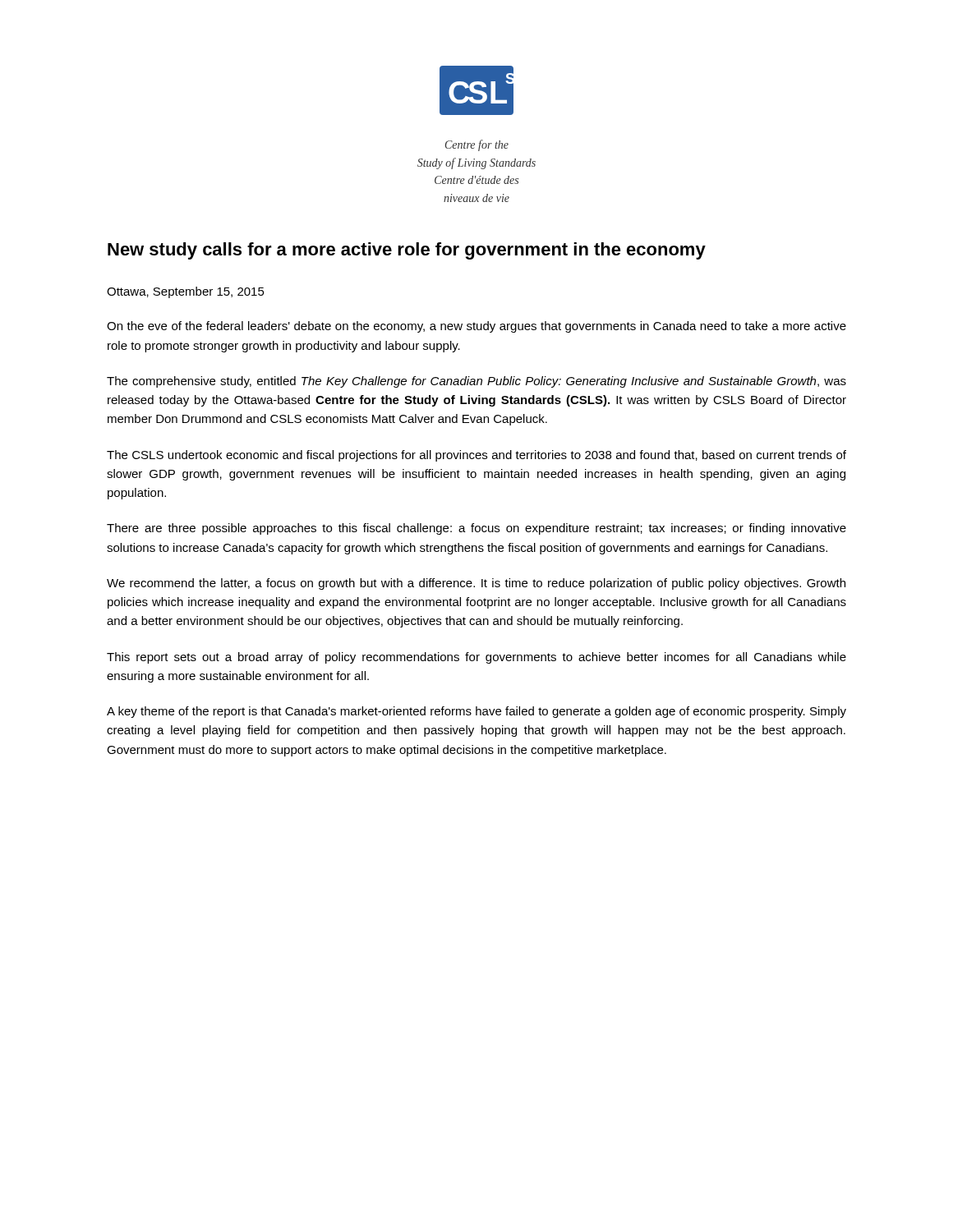
Task: Point to the region starting "A key theme of the"
Action: pyautogui.click(x=476, y=730)
